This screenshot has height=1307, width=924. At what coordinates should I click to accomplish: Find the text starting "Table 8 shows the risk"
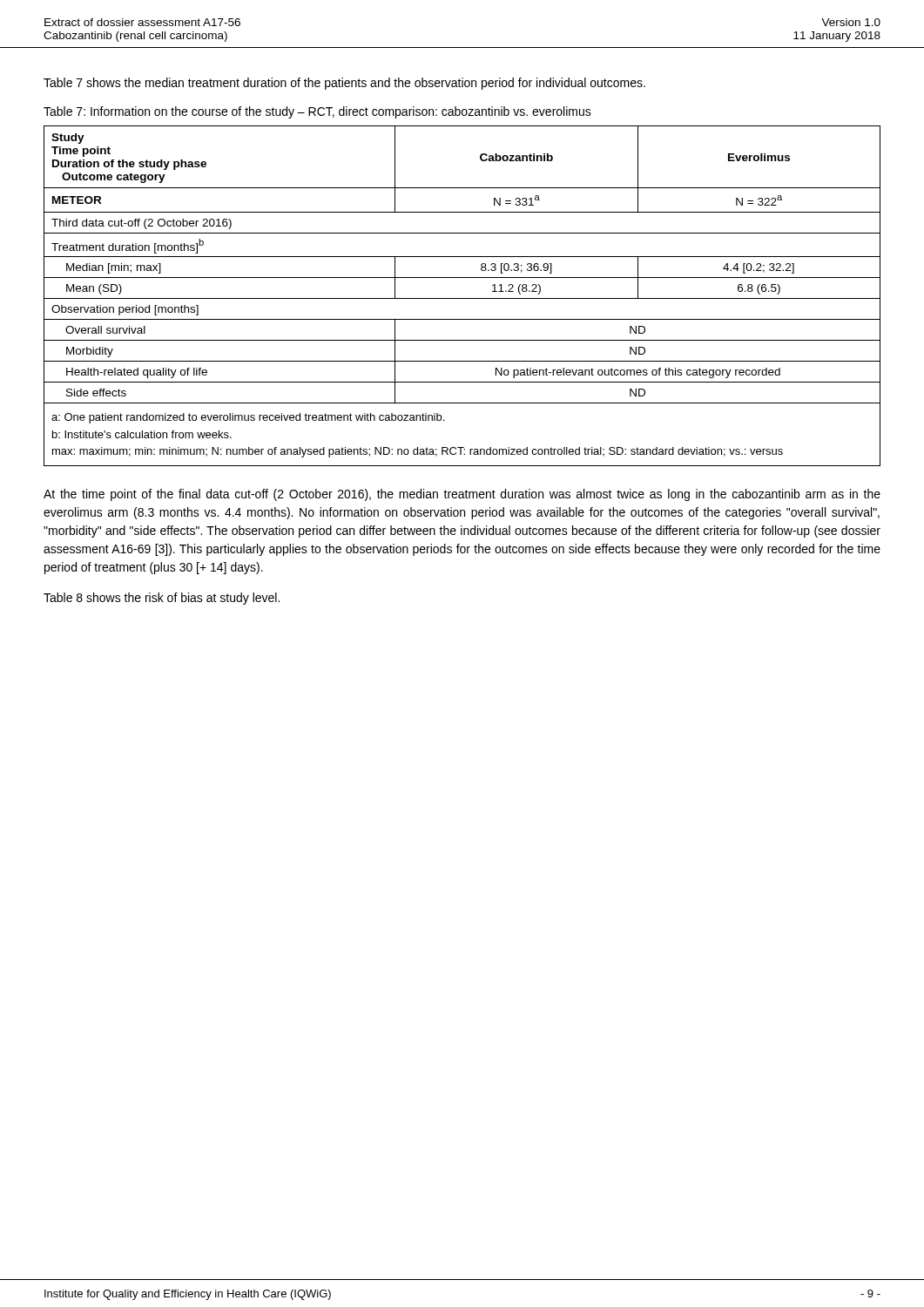point(162,597)
